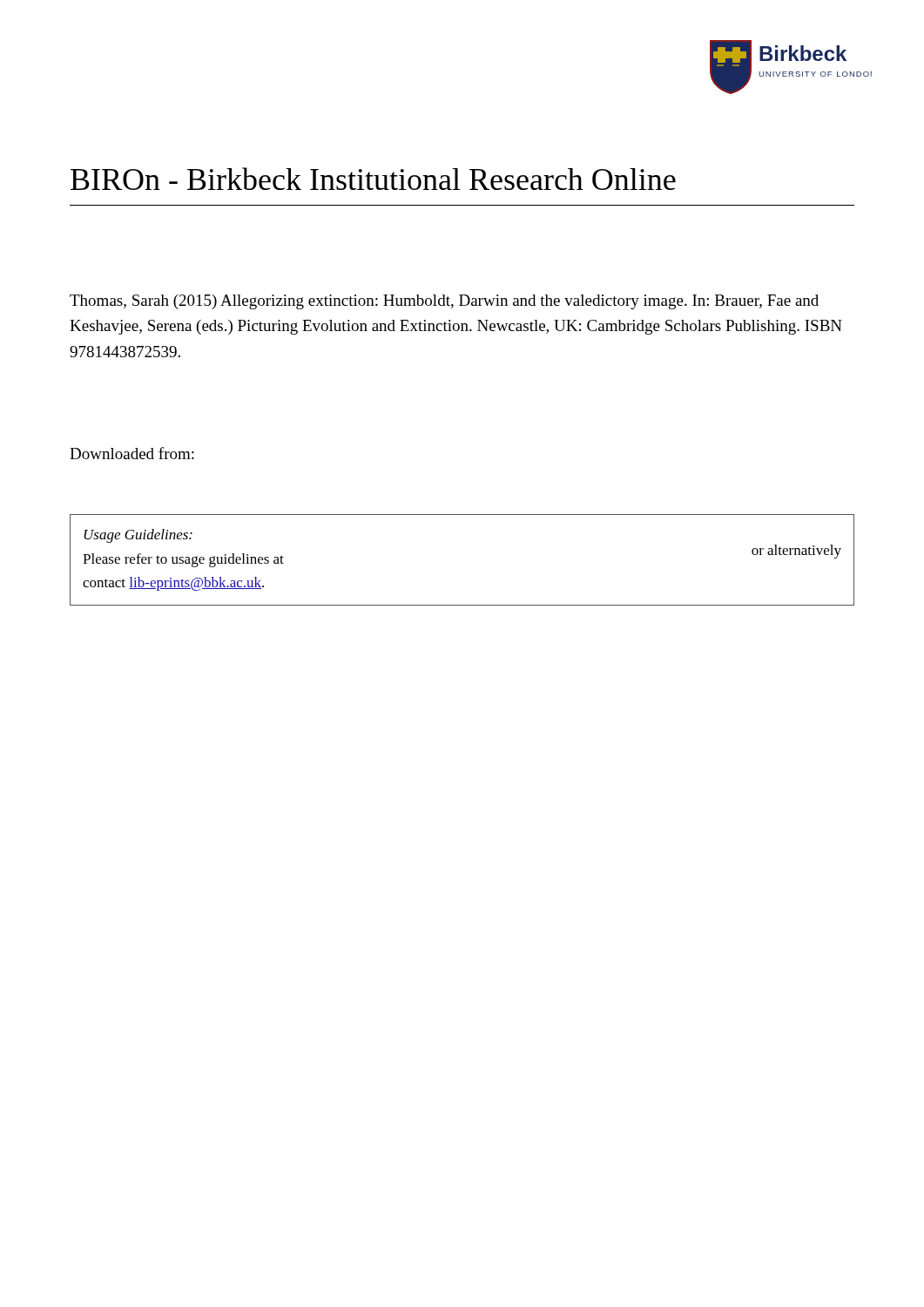The width and height of the screenshot is (924, 1307).
Task: Locate the text "Downloaded from:"
Action: click(132, 454)
